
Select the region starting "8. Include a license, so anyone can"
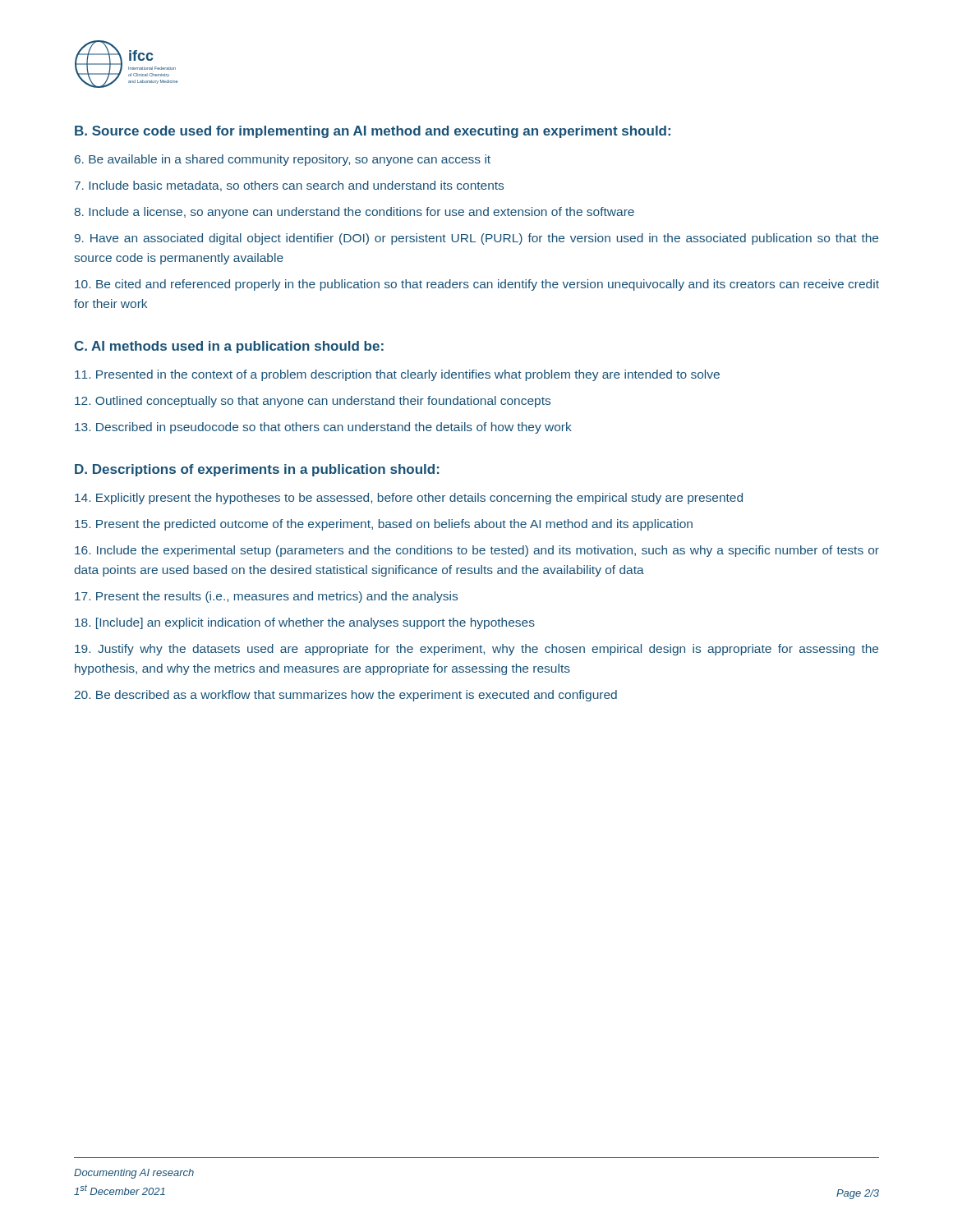pyautogui.click(x=354, y=211)
